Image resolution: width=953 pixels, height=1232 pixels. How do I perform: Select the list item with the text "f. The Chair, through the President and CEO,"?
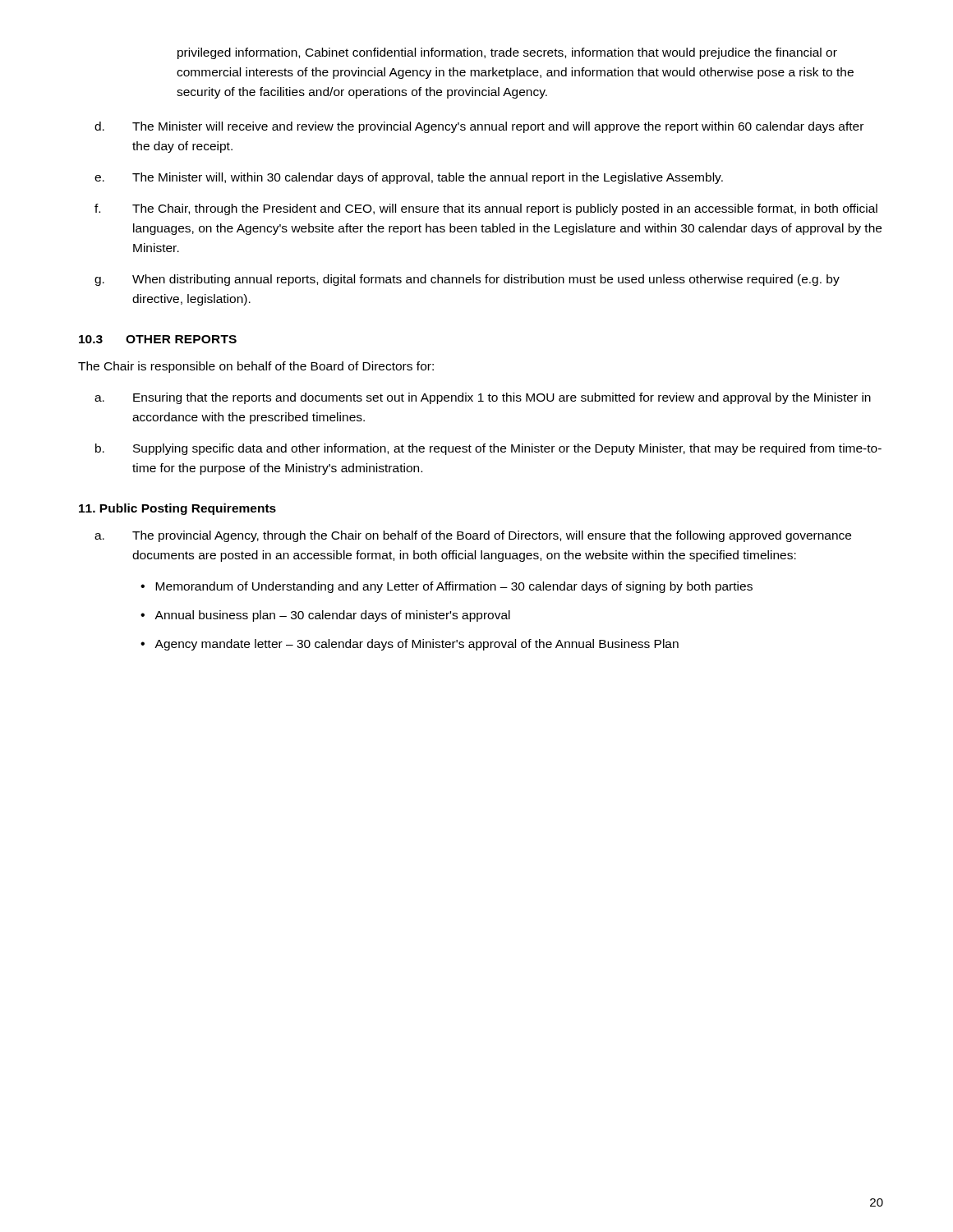pyautogui.click(x=481, y=228)
